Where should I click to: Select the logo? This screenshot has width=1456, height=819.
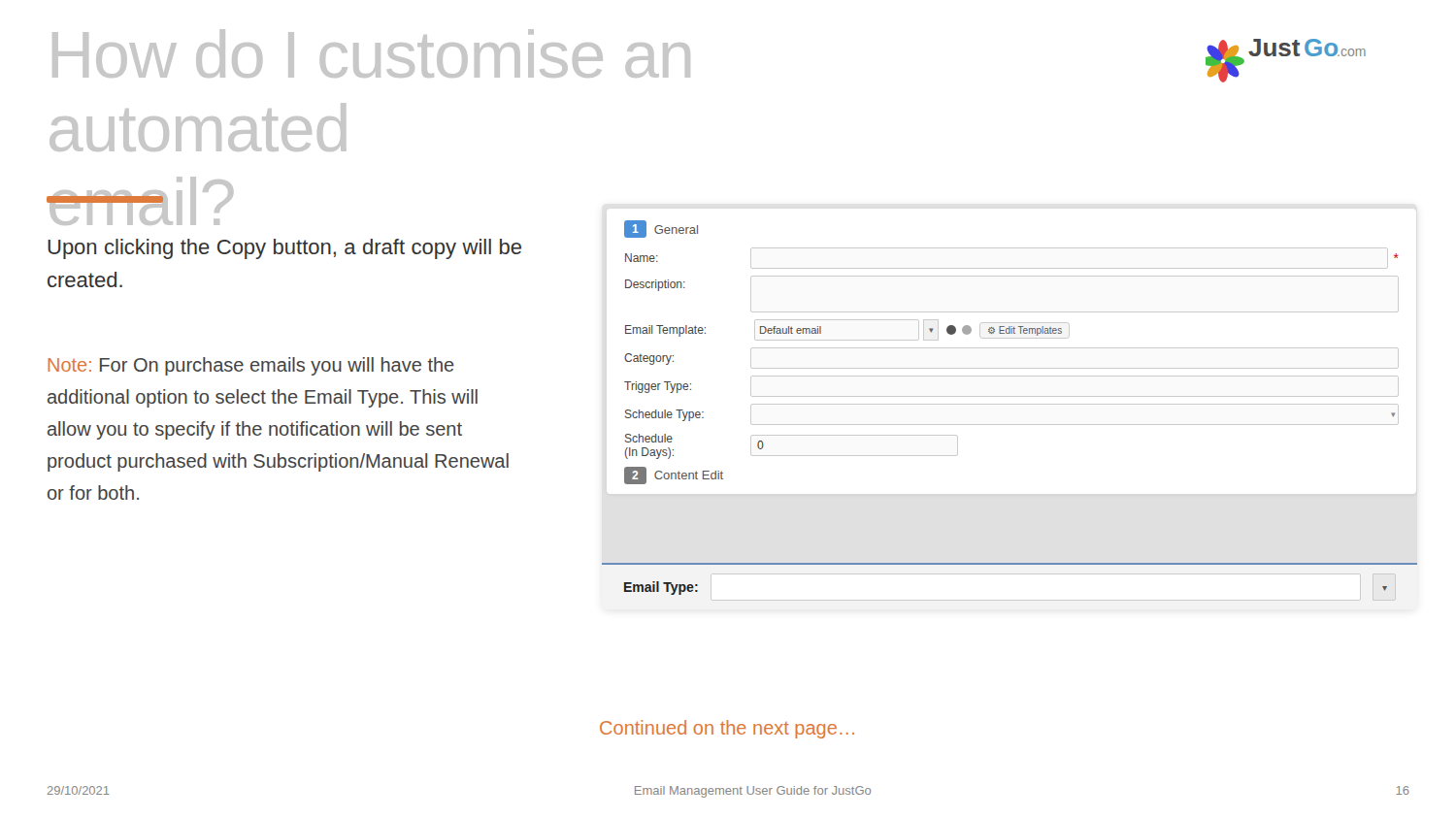1303,61
